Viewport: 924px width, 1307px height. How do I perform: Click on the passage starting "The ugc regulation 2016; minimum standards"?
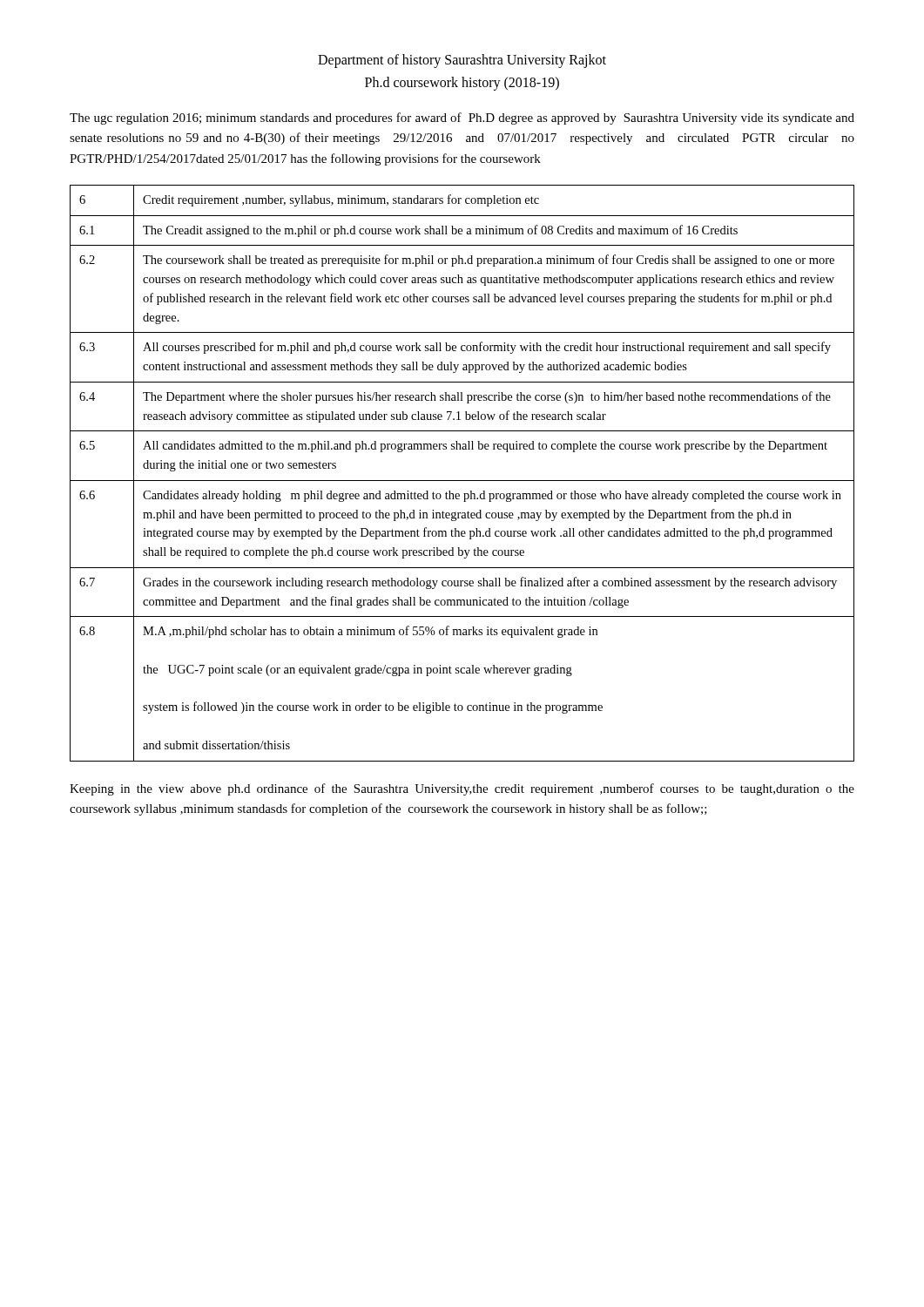[x=462, y=138]
